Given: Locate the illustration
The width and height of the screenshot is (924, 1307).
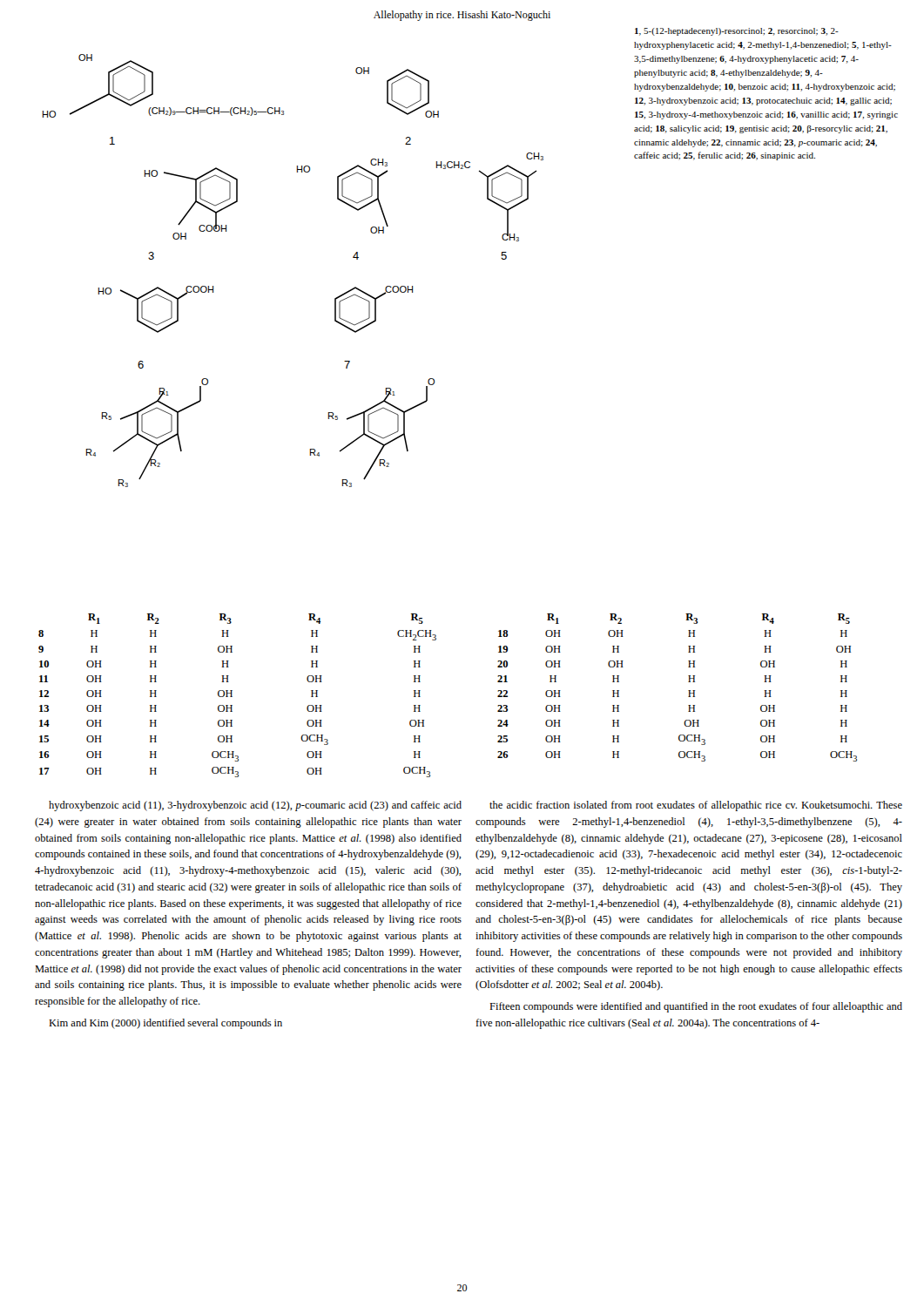Looking at the screenshot, I should 327,314.
